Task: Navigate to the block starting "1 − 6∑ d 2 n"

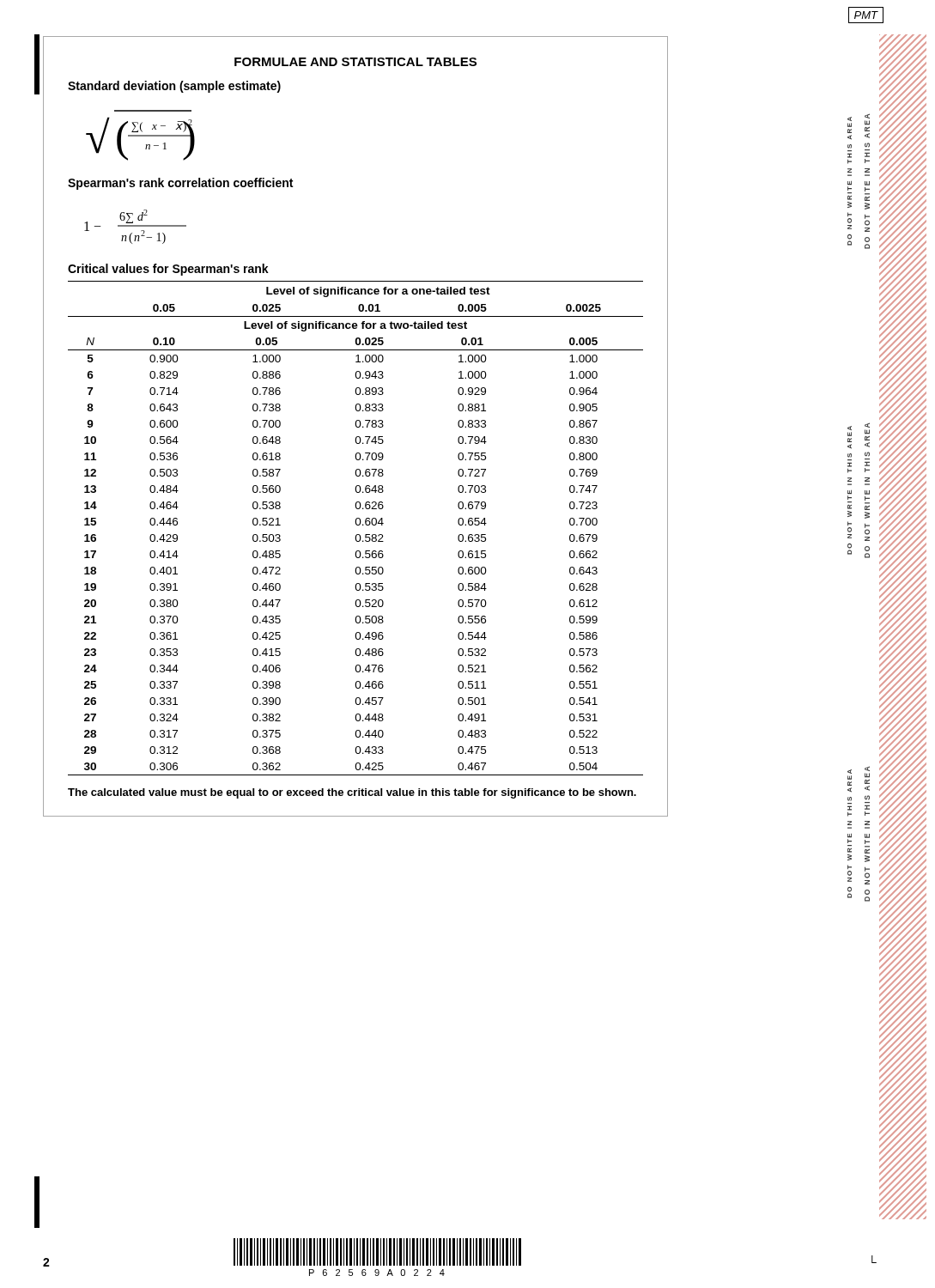Action: click(152, 223)
